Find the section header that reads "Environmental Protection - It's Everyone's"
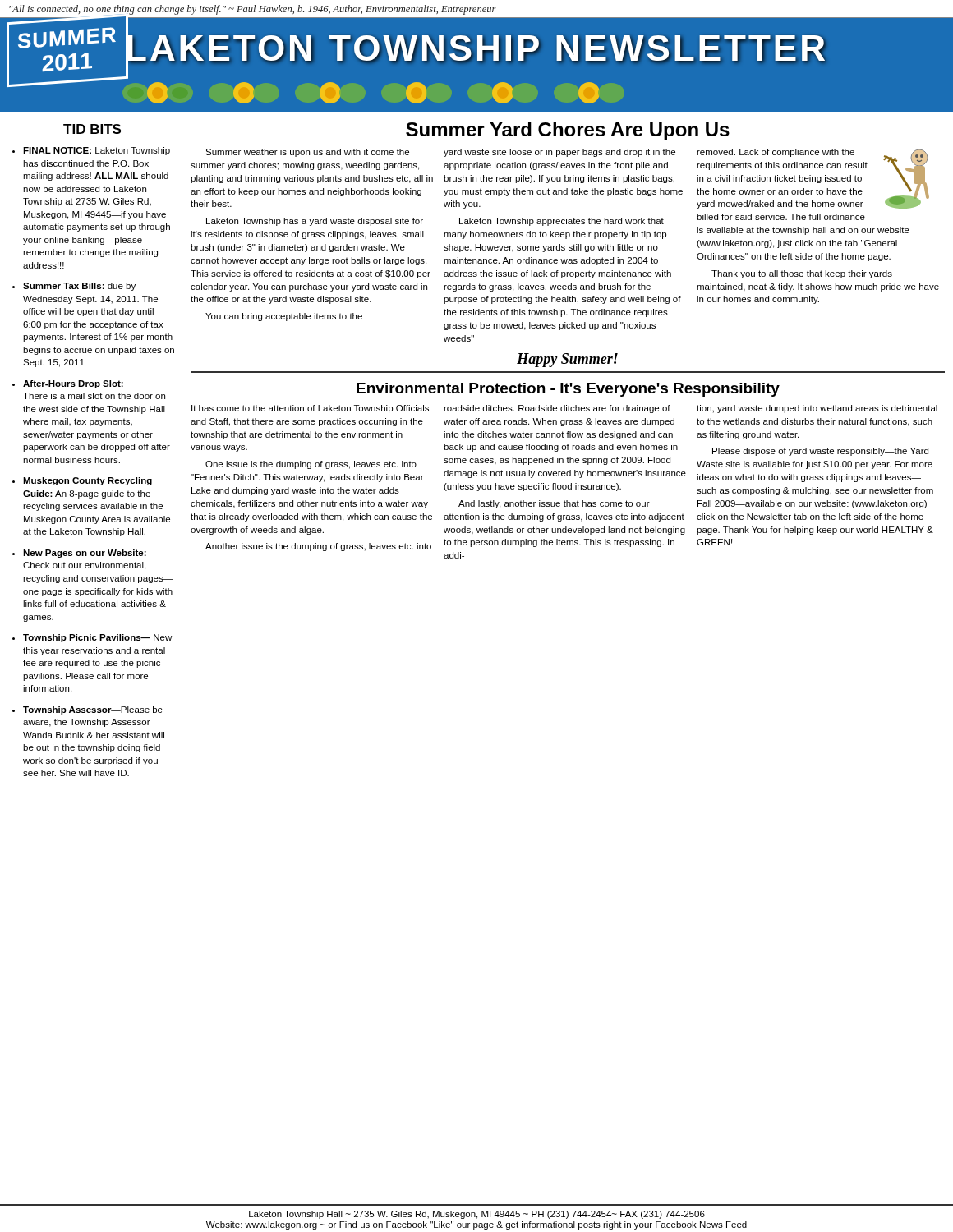953x1232 pixels. [568, 388]
